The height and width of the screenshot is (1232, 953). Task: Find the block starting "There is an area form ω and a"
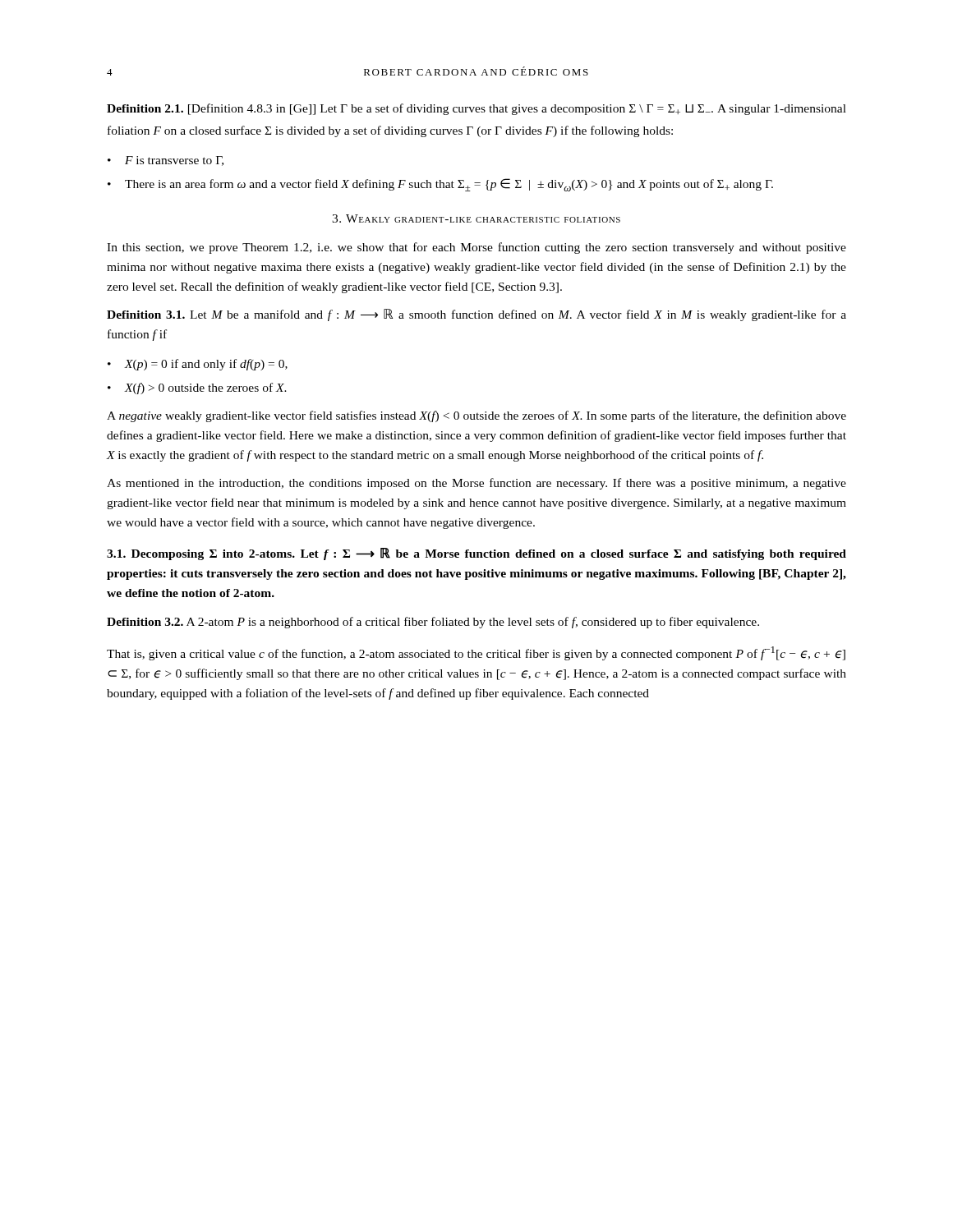pyautogui.click(x=449, y=185)
